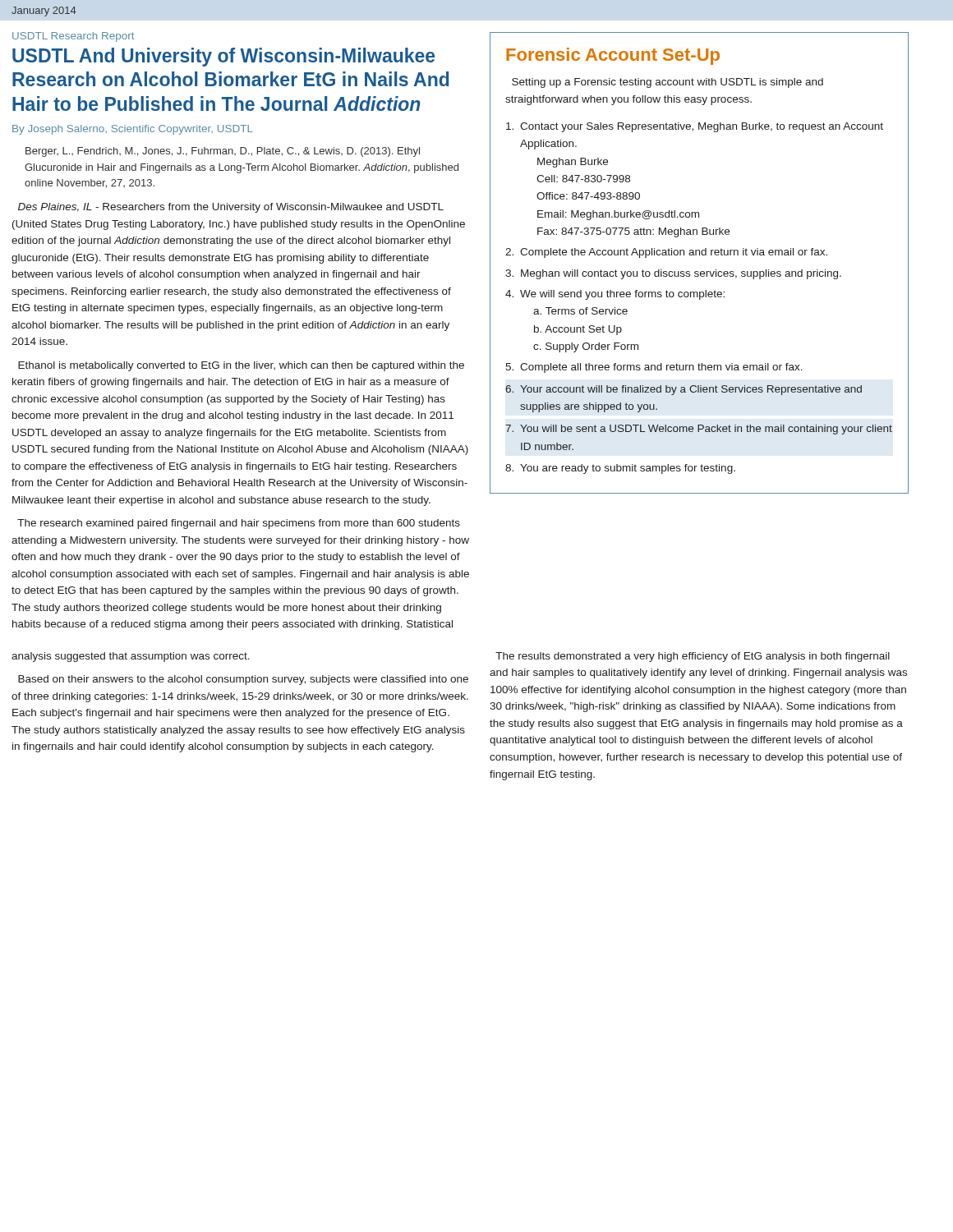
Task: Where does it say "USDTL Research Report"?
Action: coord(73,36)
